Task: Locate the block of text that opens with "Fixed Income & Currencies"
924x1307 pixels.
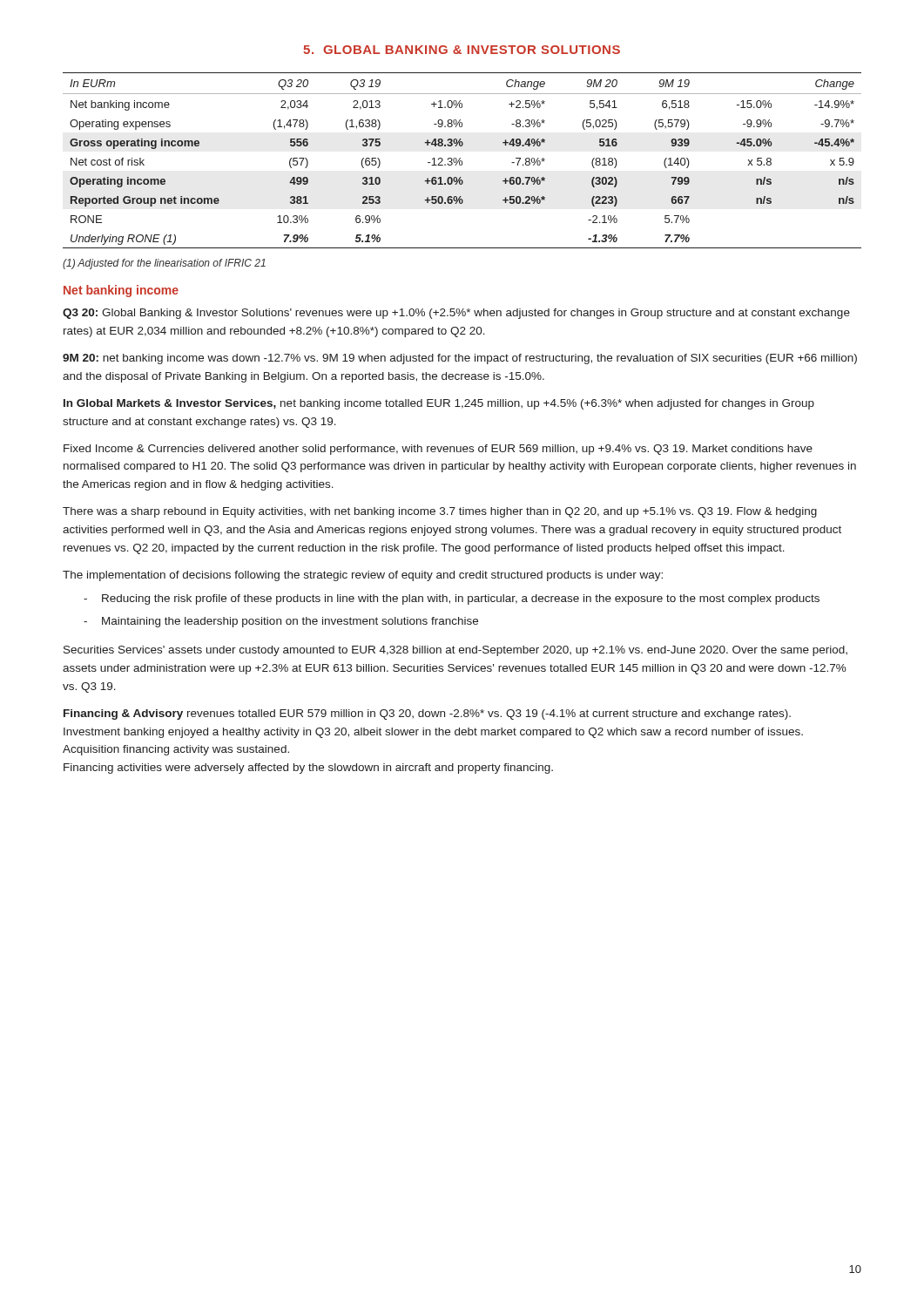Action: pos(460,466)
